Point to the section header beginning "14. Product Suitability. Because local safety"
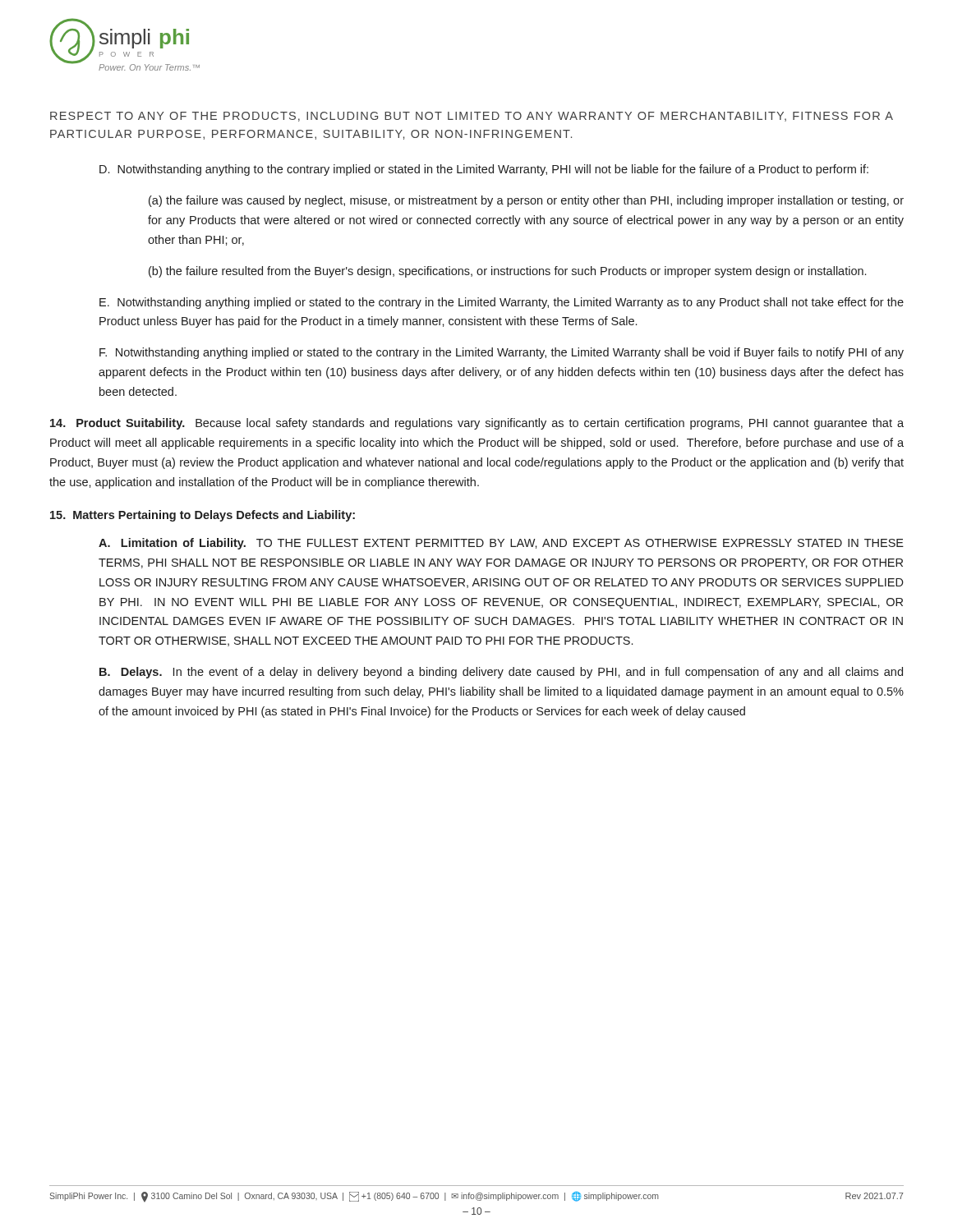 pyautogui.click(x=476, y=453)
